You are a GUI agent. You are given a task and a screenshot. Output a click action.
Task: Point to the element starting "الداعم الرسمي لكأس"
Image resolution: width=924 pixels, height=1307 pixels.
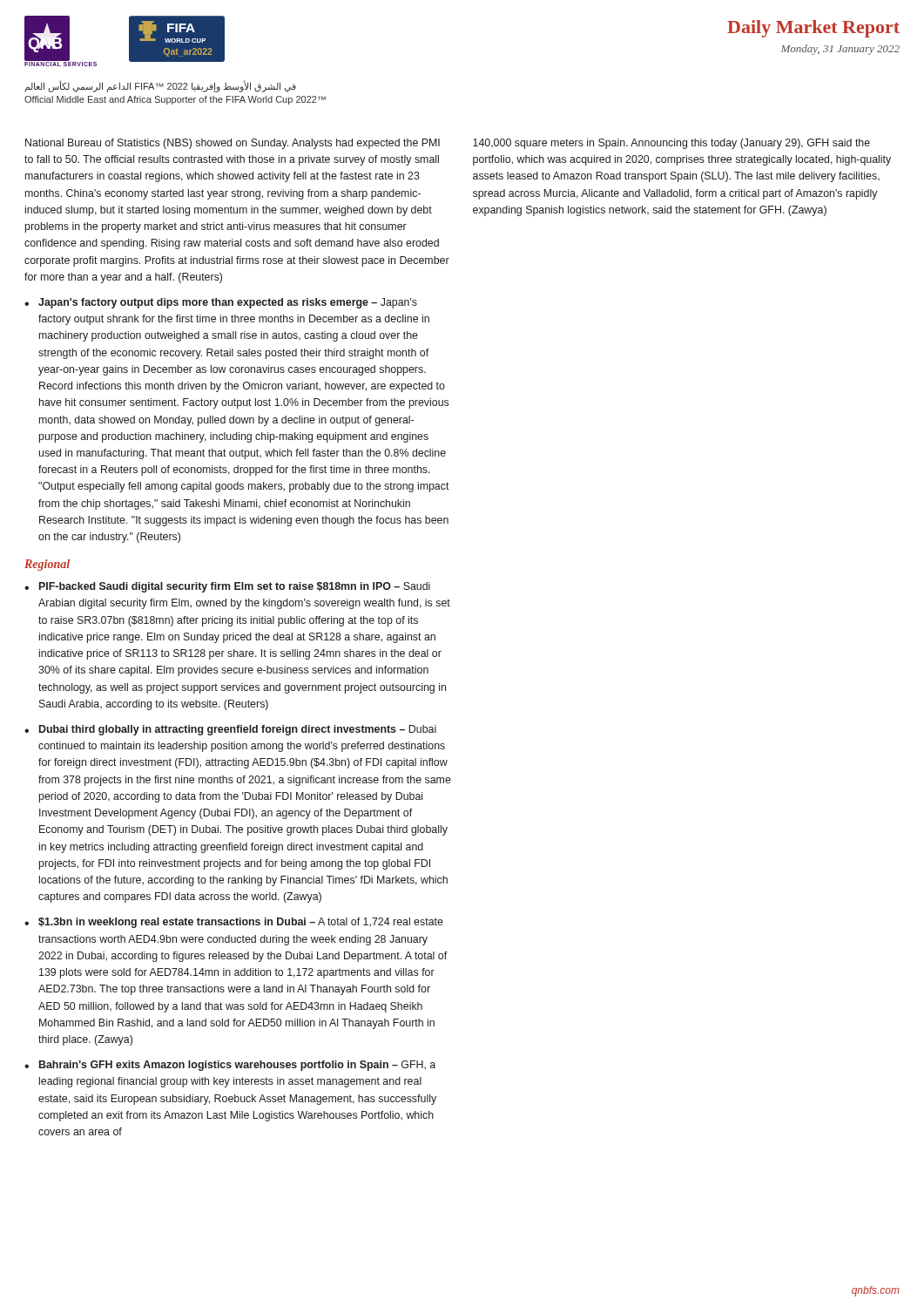(160, 87)
